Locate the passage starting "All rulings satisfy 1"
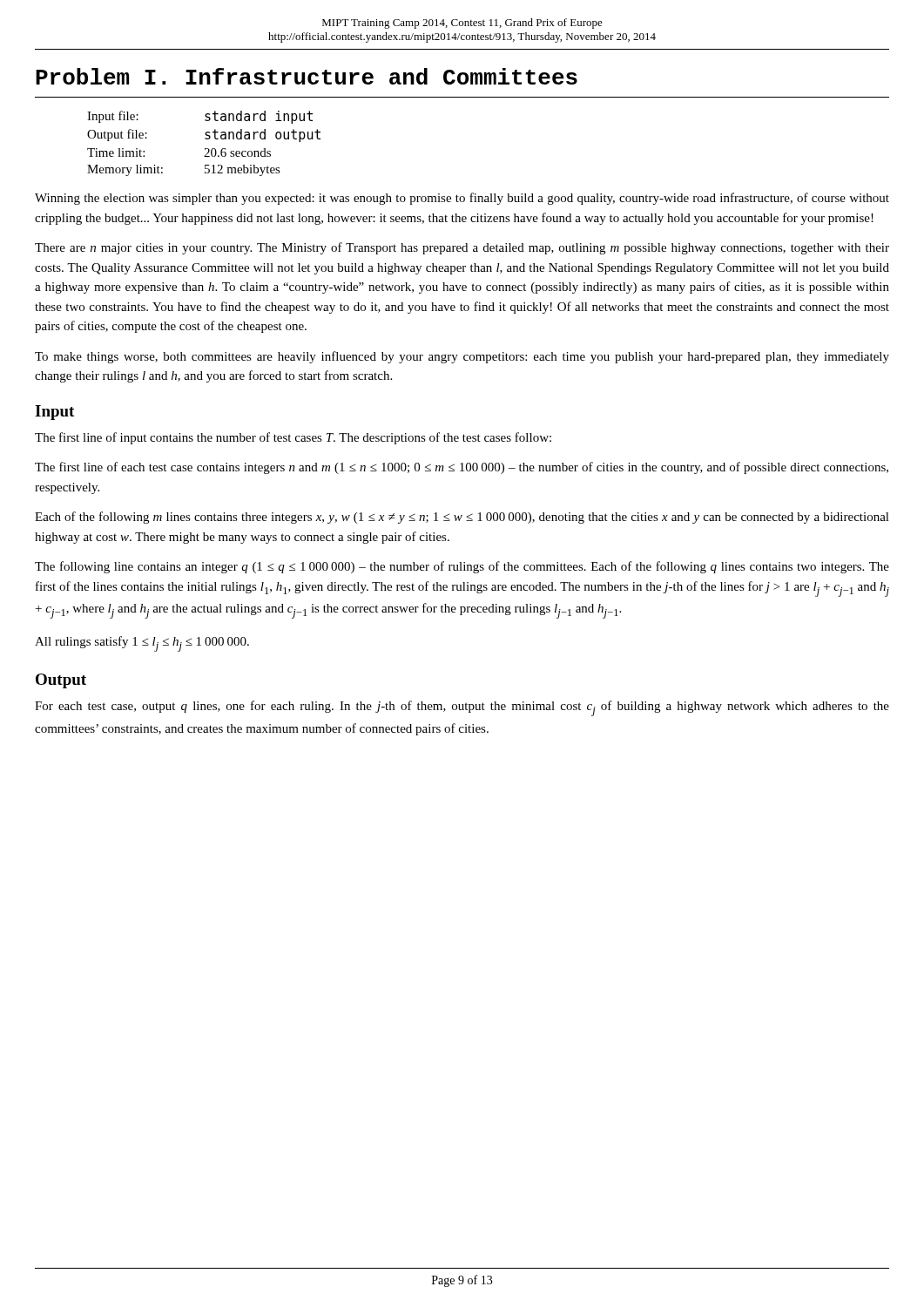 coord(142,643)
